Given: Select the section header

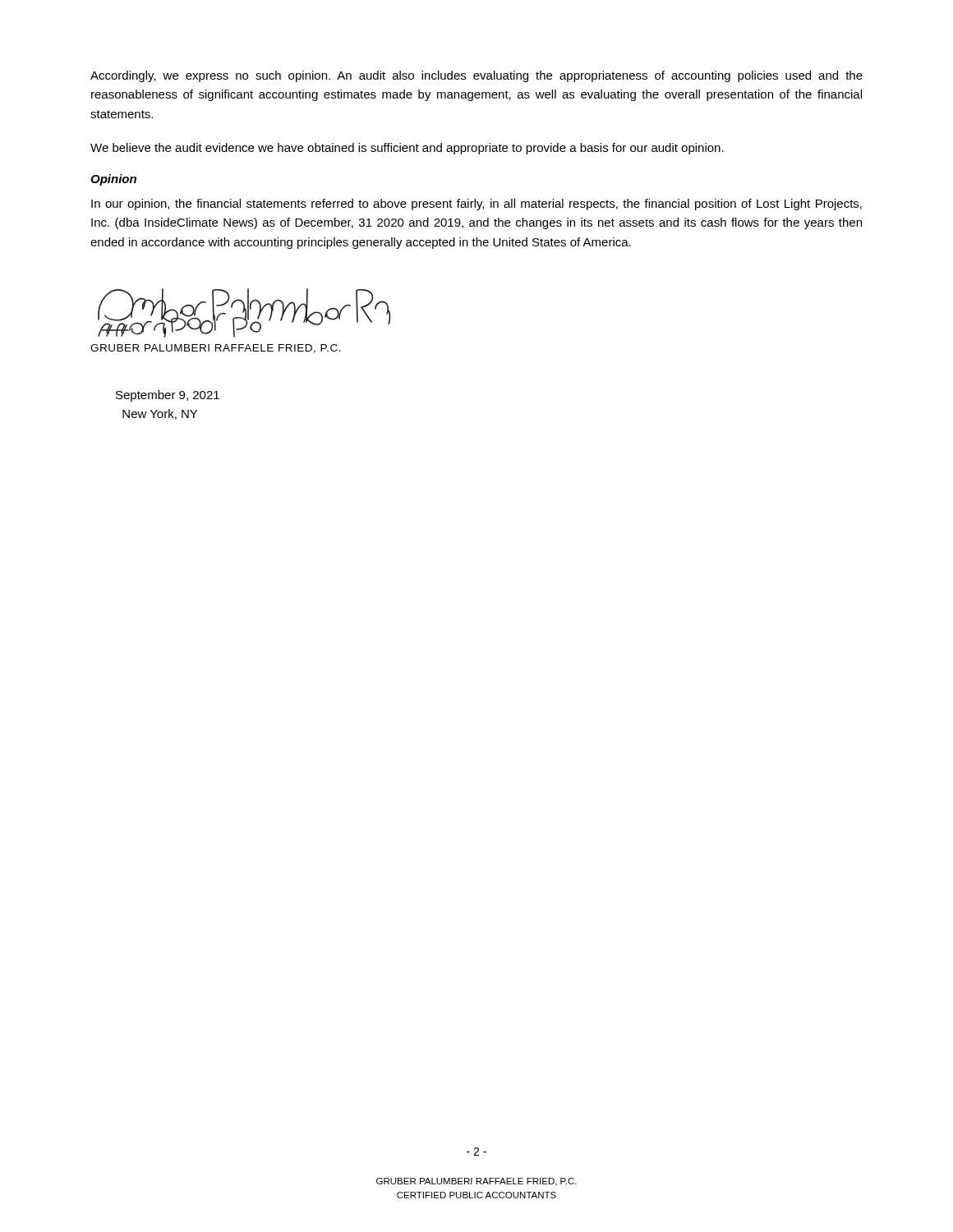Looking at the screenshot, I should point(114,179).
